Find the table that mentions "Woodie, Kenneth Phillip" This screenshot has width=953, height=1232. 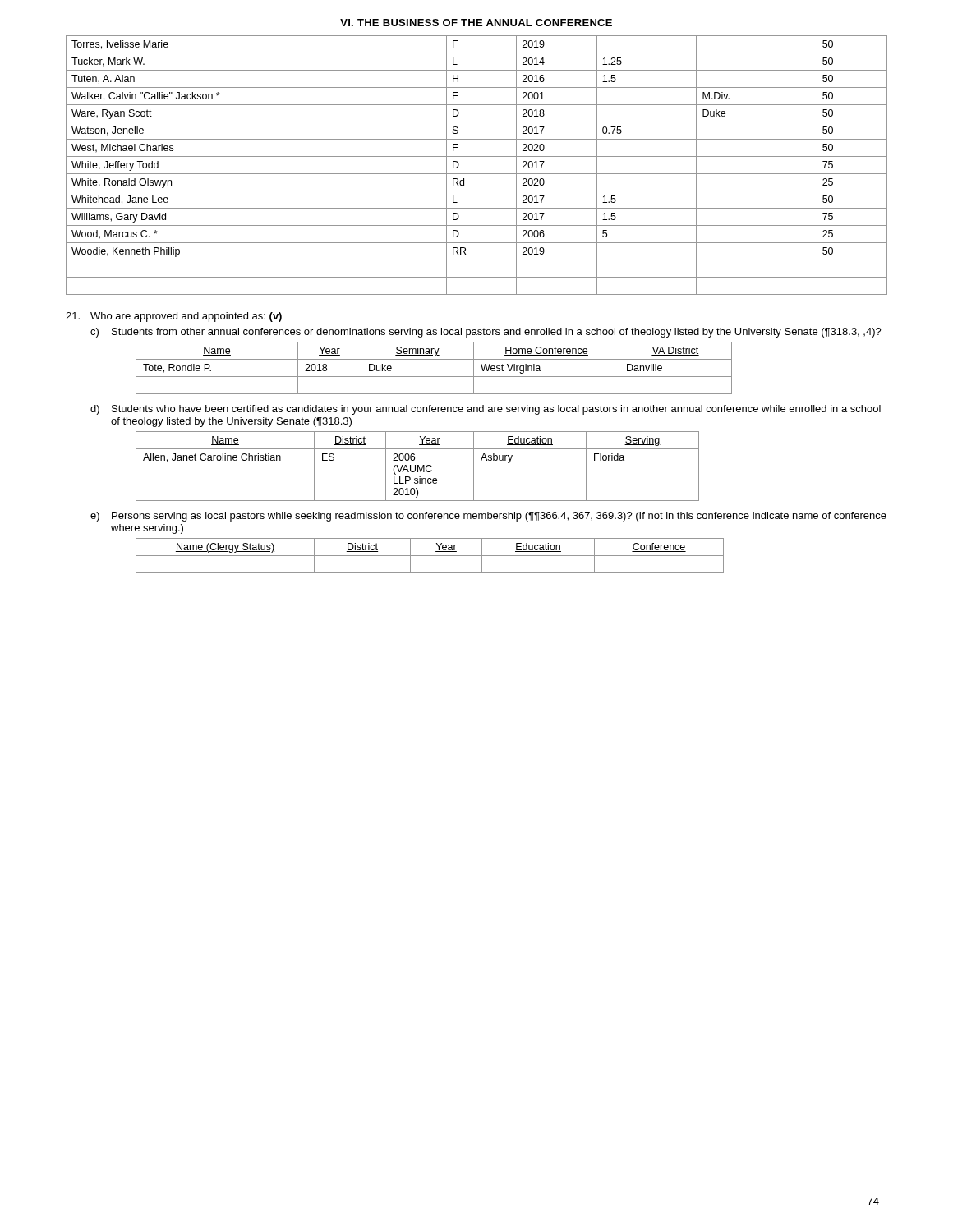476,165
